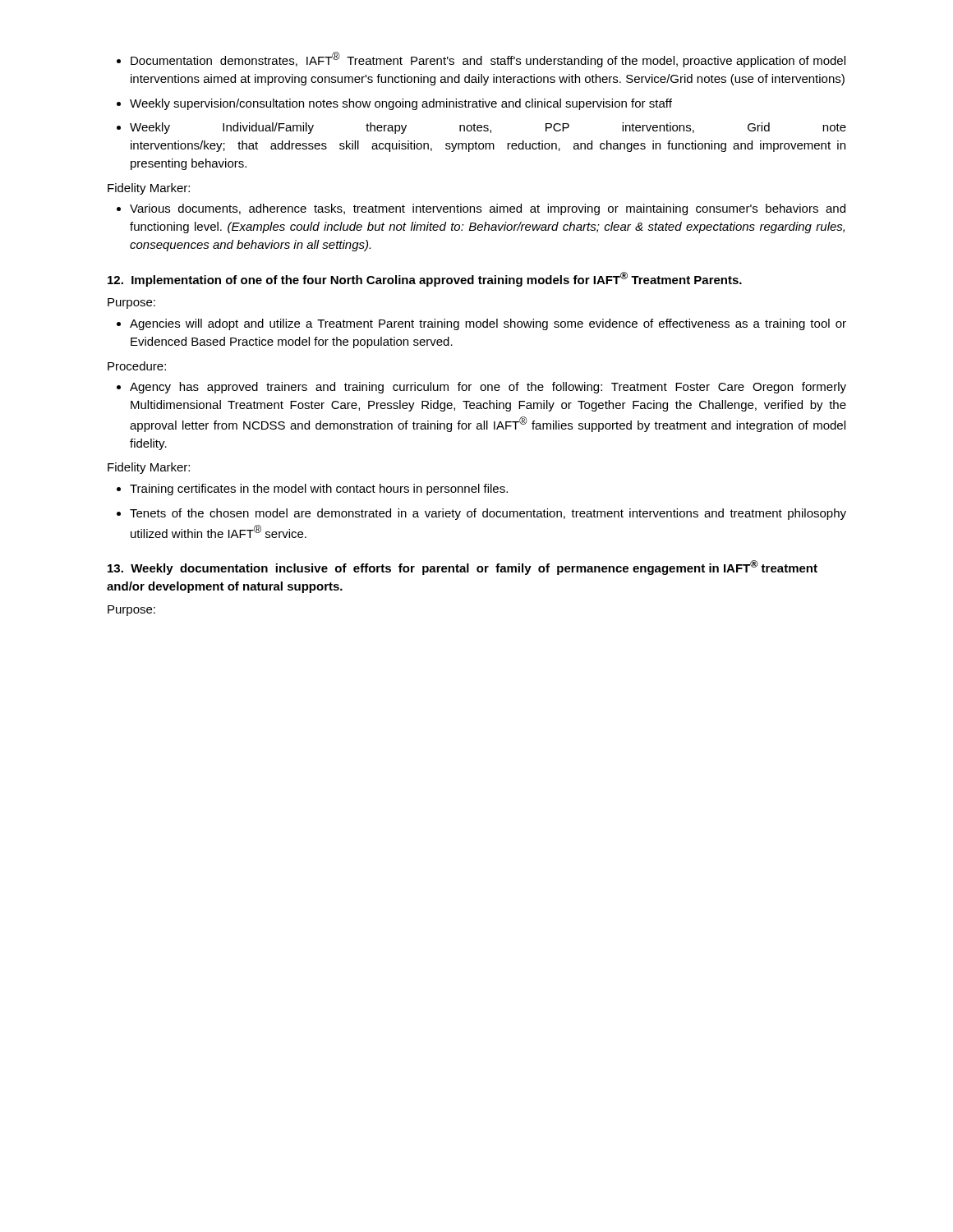Click on the text starting "Weekly supervision/consultation notes show ongoing administrative and"
The width and height of the screenshot is (953, 1232).
tap(476, 103)
